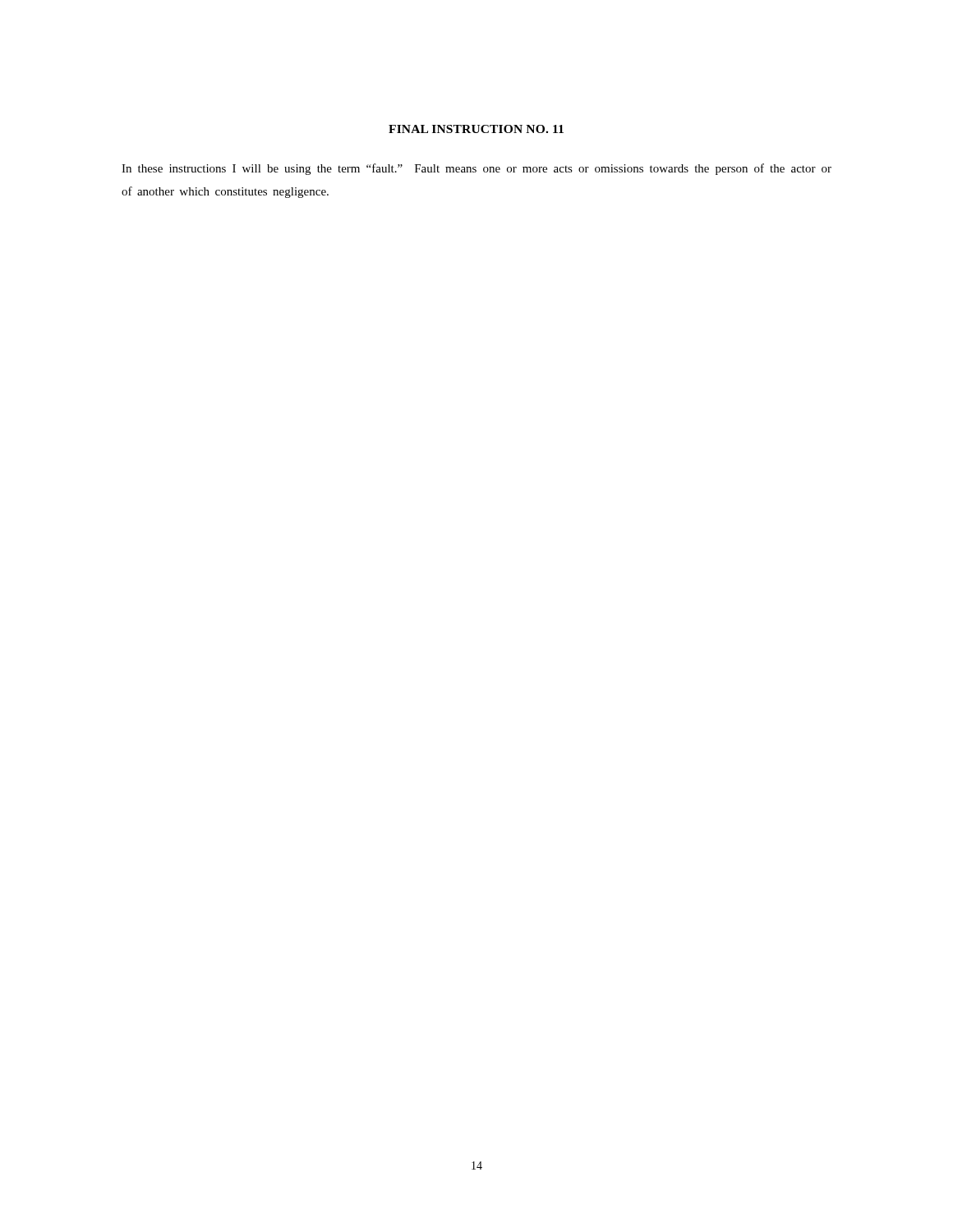Select the element starting "FINAL INSTRUCTION NO. 11"
Viewport: 953px width, 1232px height.
pos(476,129)
